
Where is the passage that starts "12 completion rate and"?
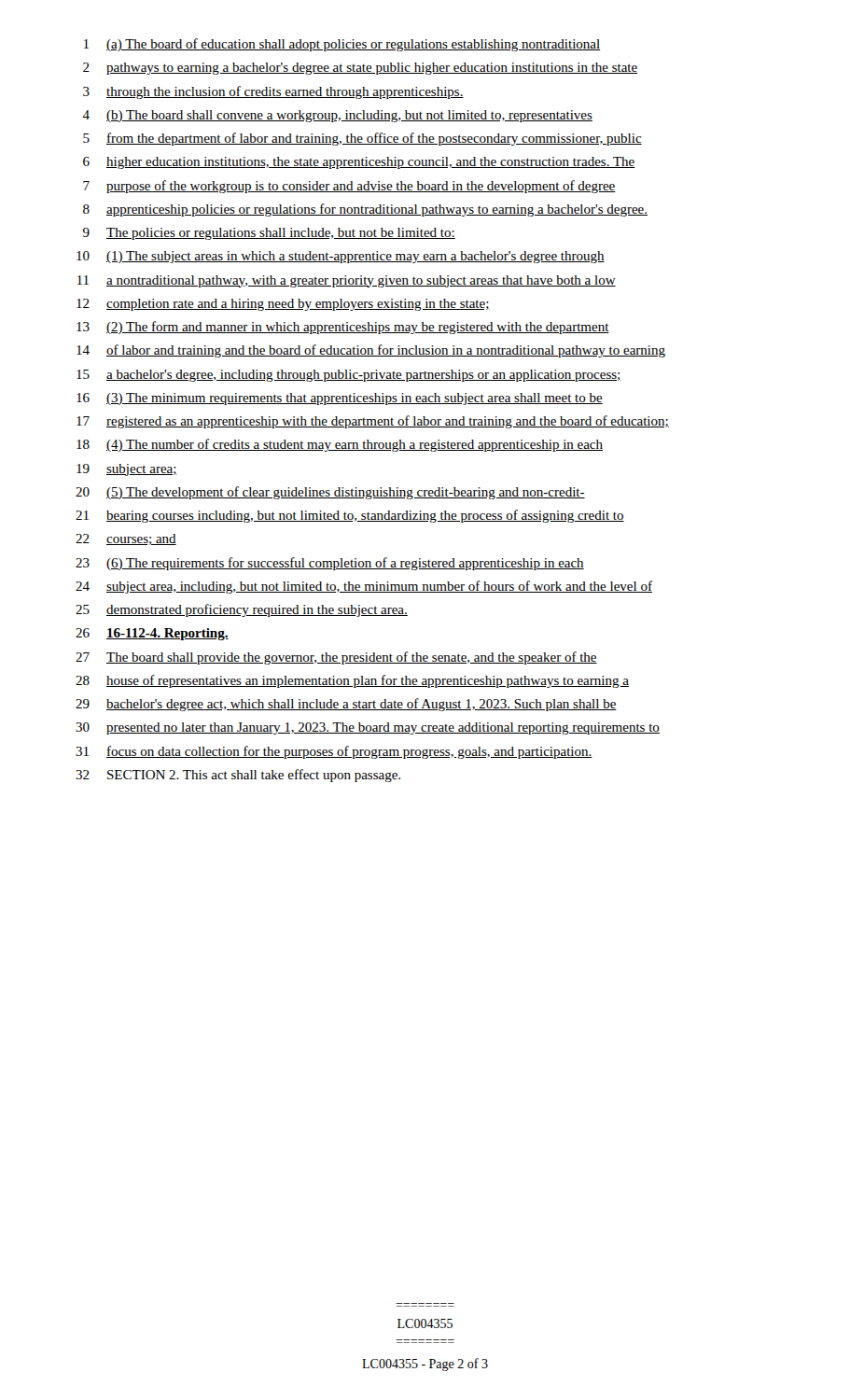(425, 304)
